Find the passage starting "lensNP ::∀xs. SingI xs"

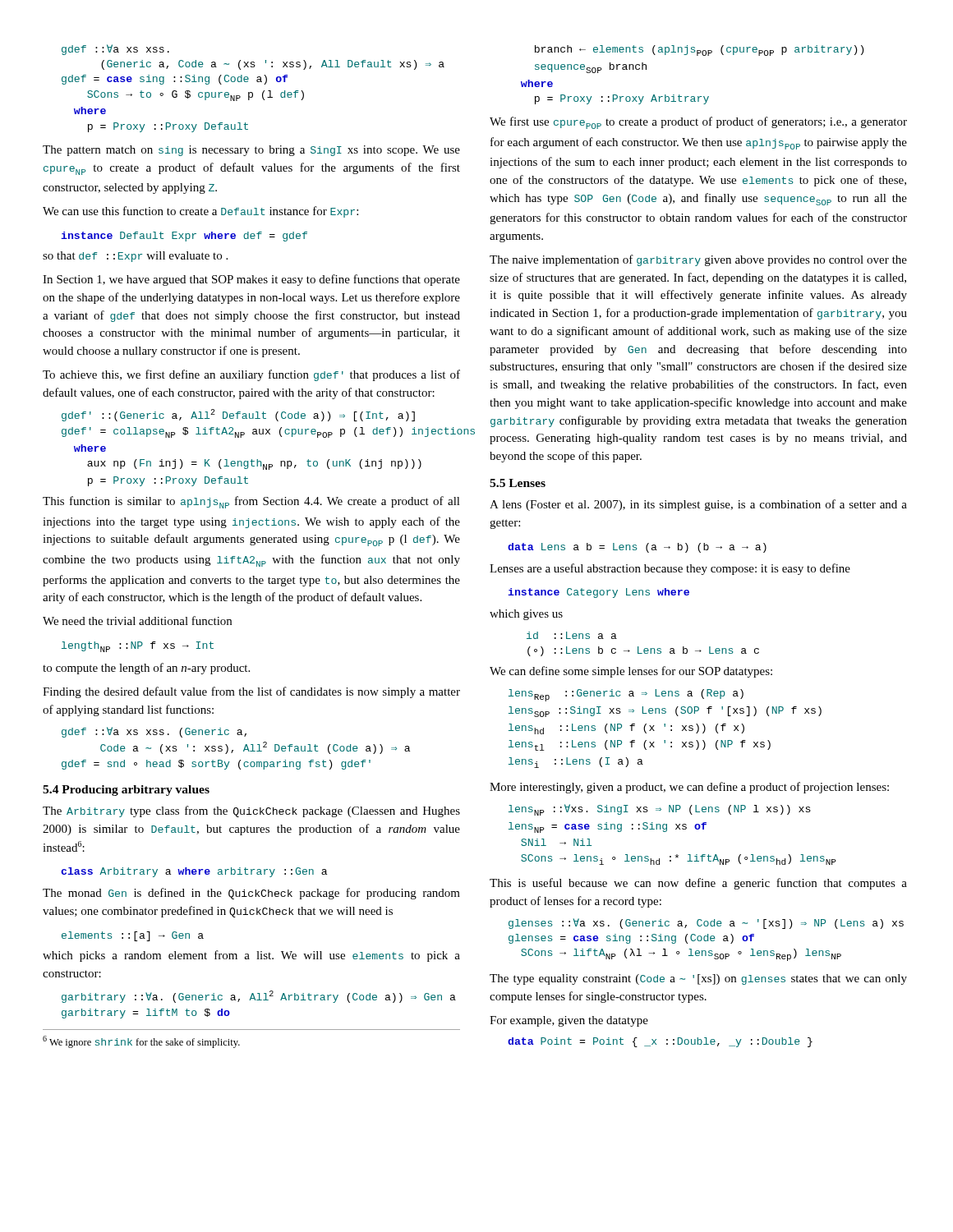point(707,835)
